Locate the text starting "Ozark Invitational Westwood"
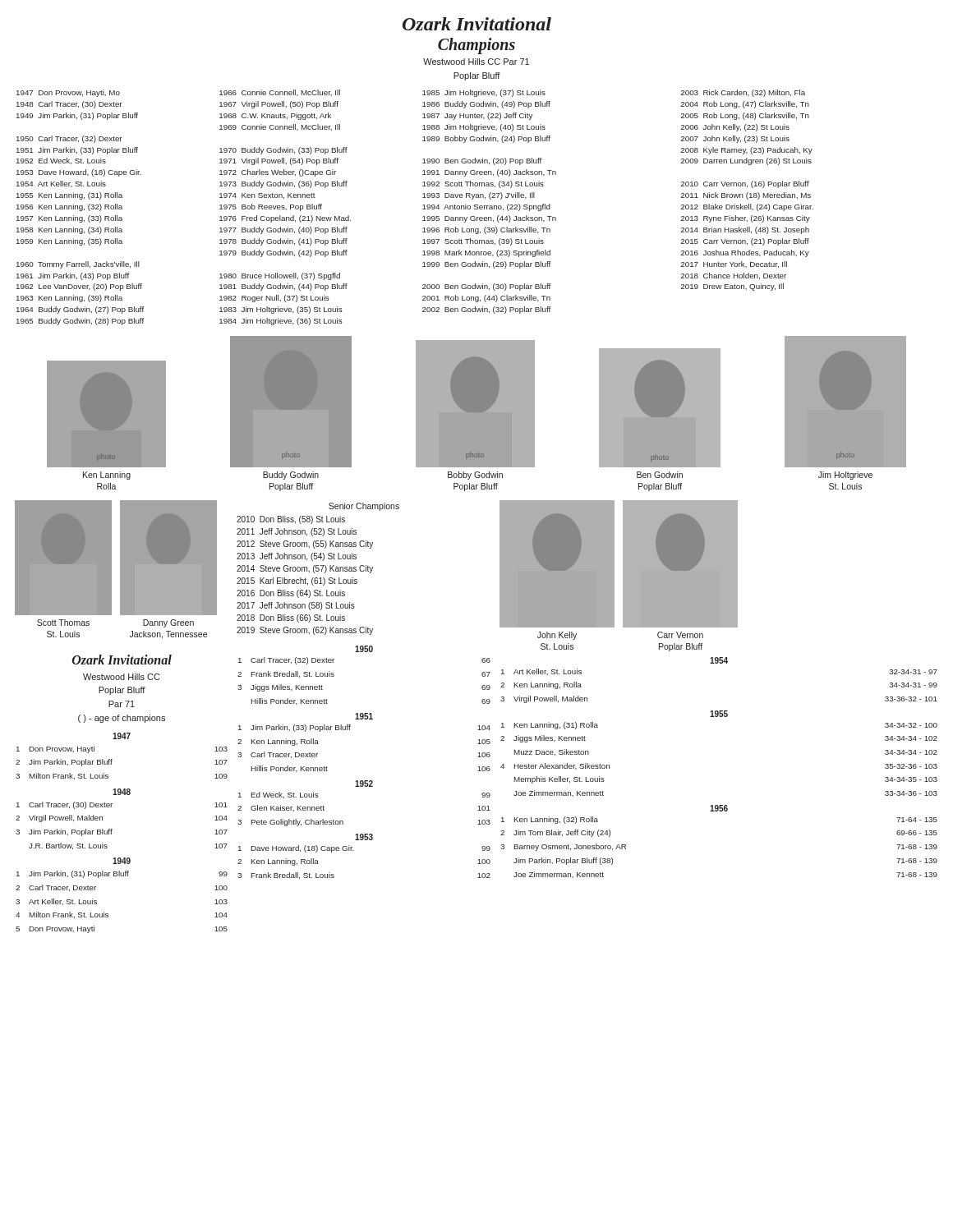The height and width of the screenshot is (1232, 953). click(x=122, y=688)
